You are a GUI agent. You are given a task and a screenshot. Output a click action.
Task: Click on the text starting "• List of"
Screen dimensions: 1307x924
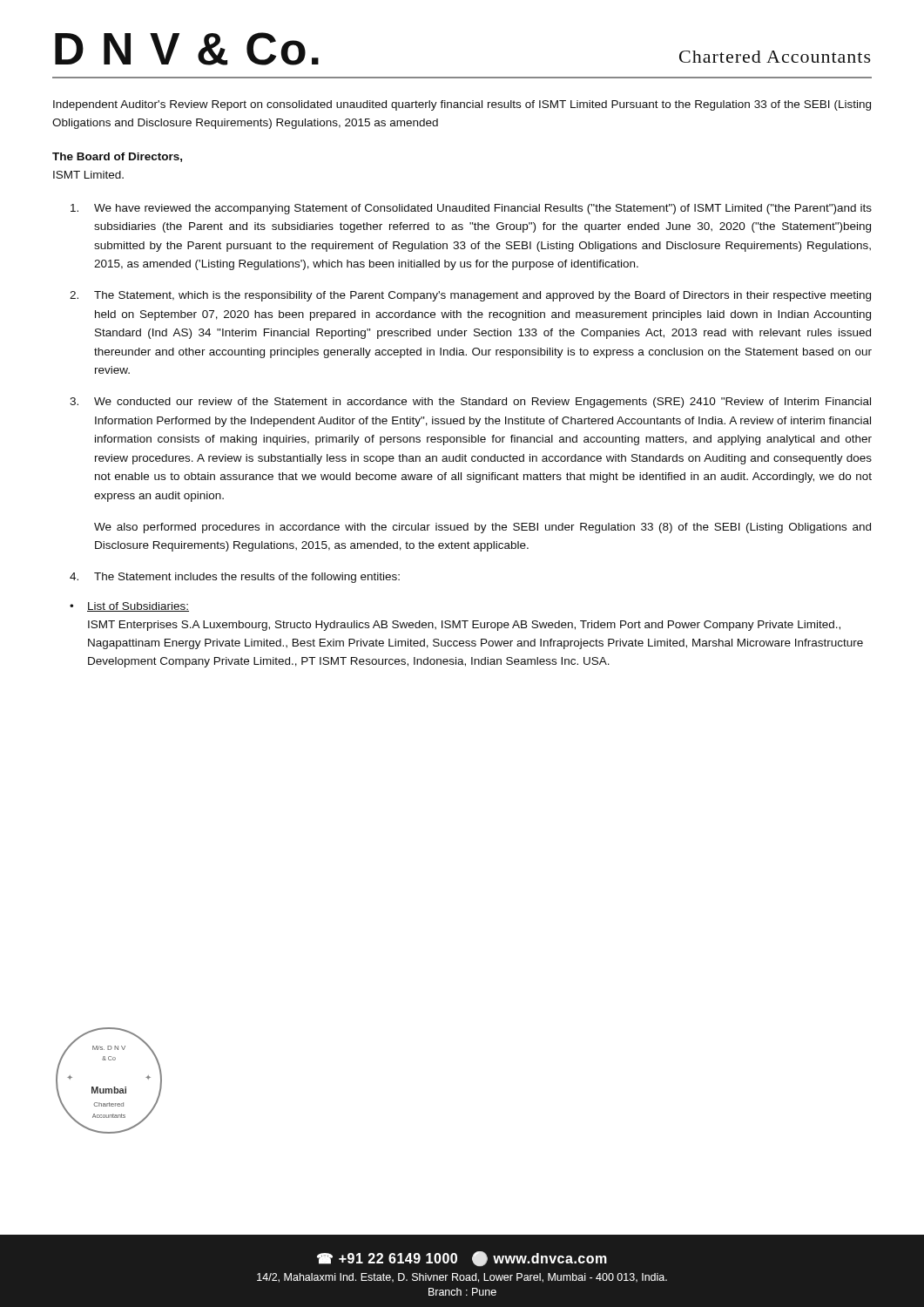[471, 635]
